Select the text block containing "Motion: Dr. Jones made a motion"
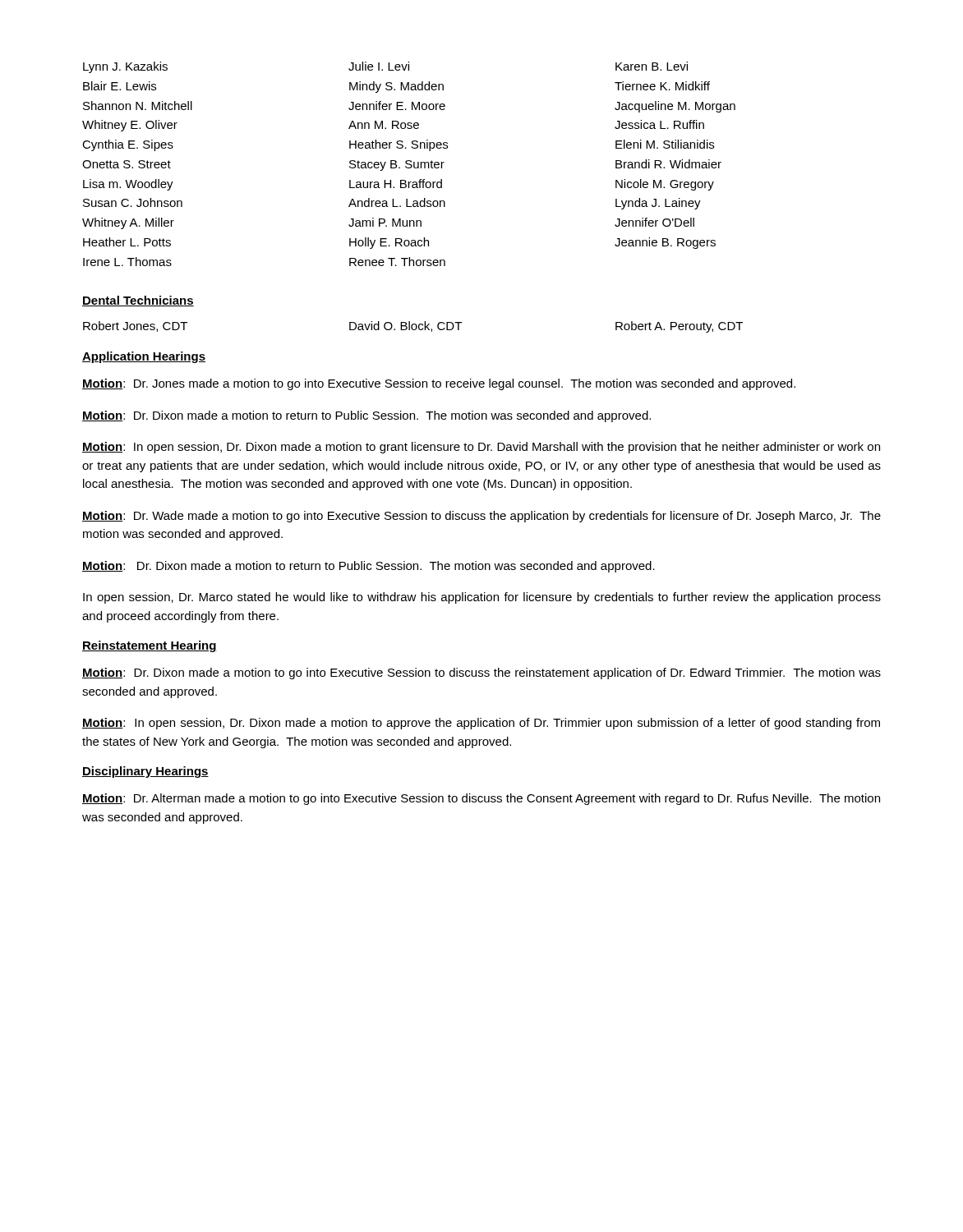Image resolution: width=963 pixels, height=1232 pixels. (439, 383)
